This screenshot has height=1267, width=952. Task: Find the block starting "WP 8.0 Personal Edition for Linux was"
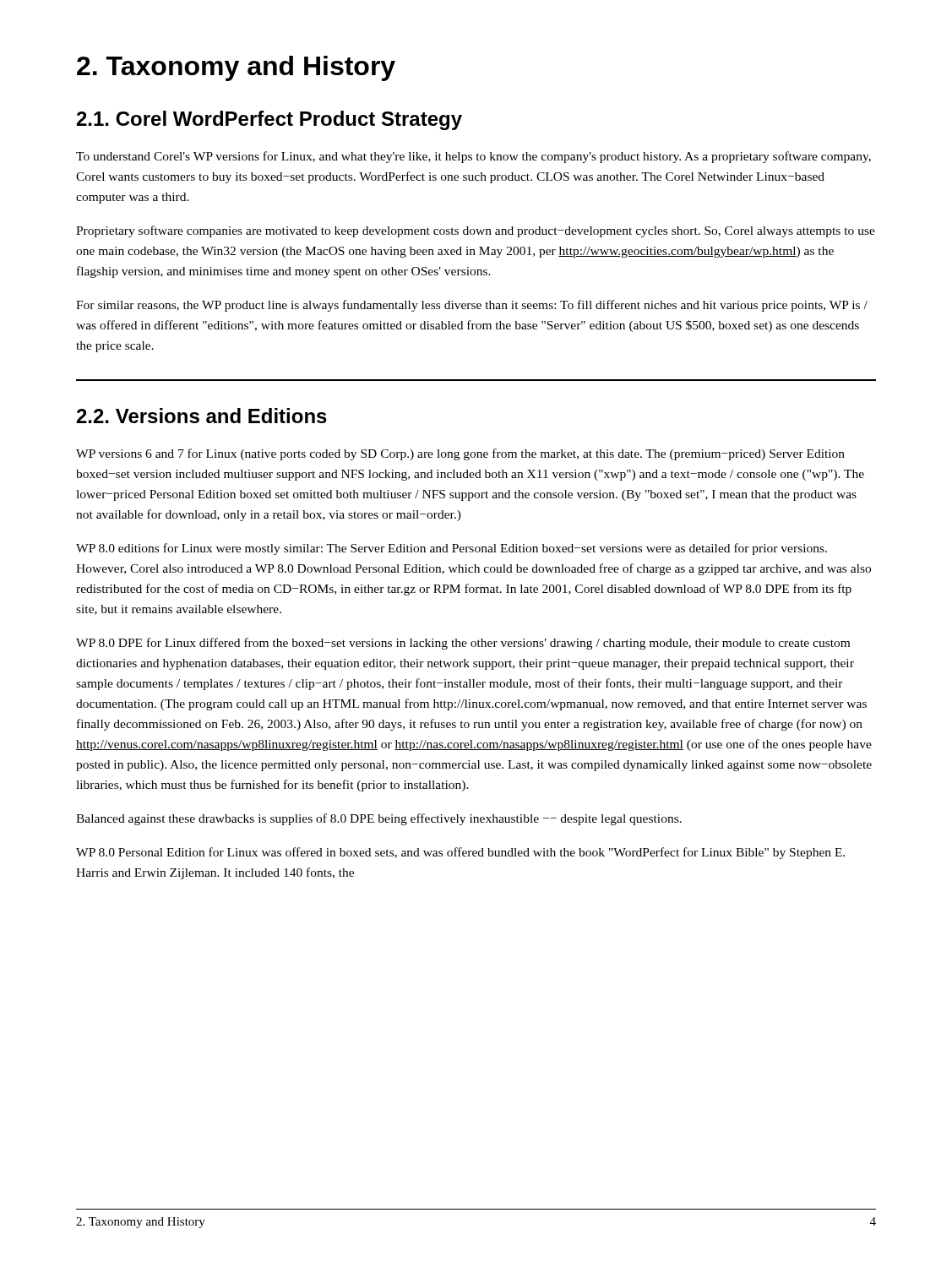pyautogui.click(x=461, y=862)
